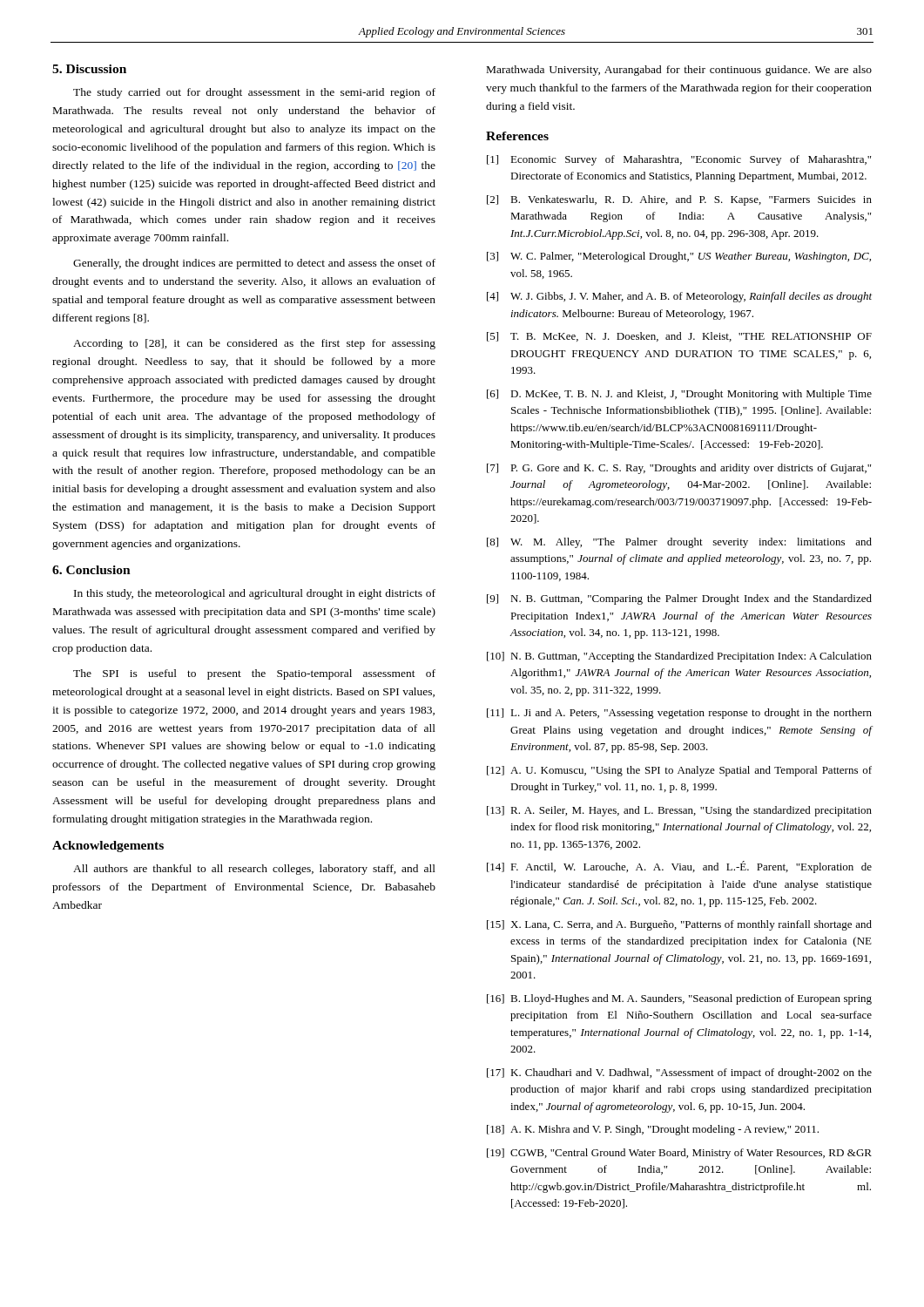Point to the passage starting "[14] F. Anctil, W. Larouche,"
The width and height of the screenshot is (924, 1307).
[679, 884]
